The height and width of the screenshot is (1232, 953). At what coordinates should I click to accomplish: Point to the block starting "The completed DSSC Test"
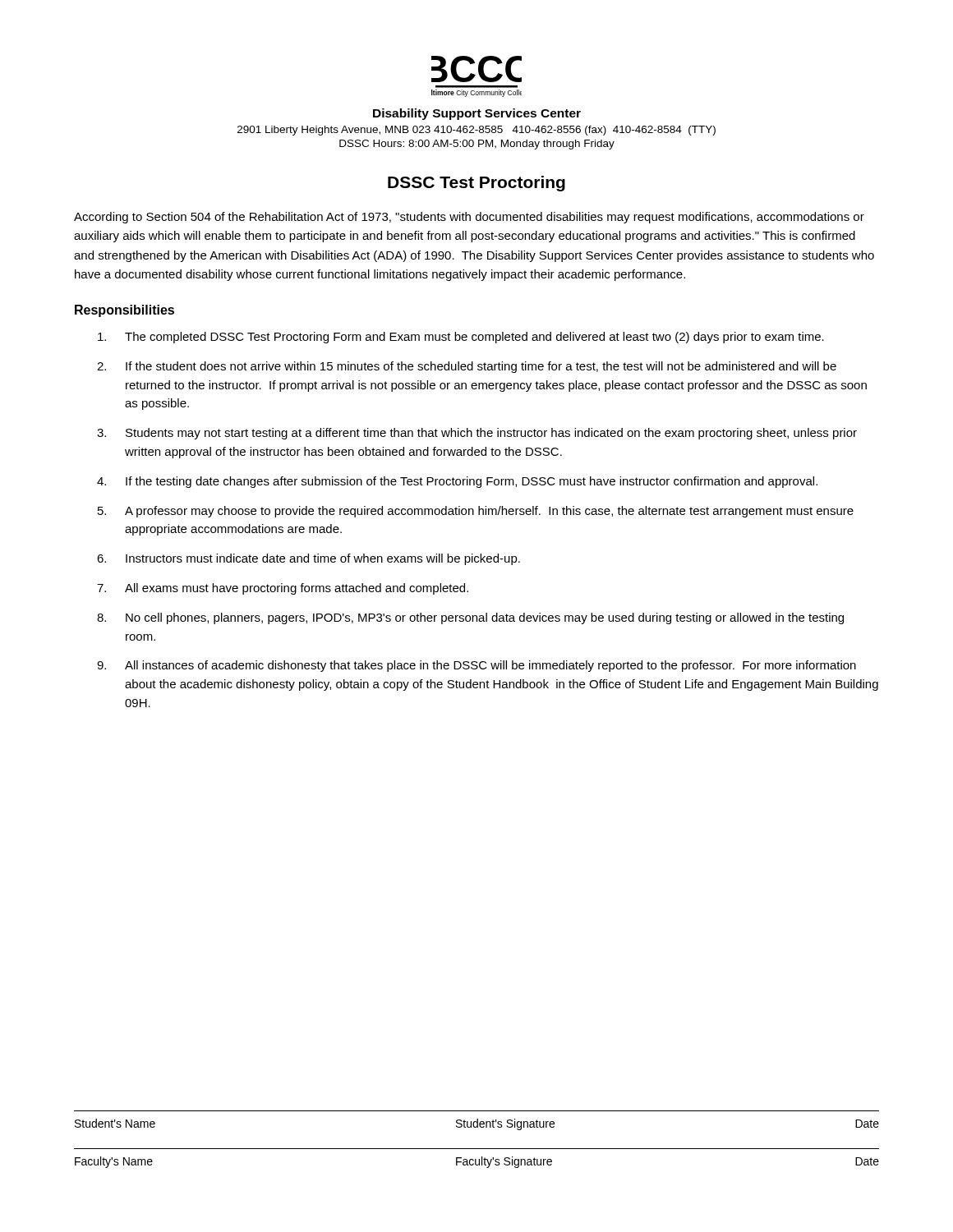coord(476,337)
